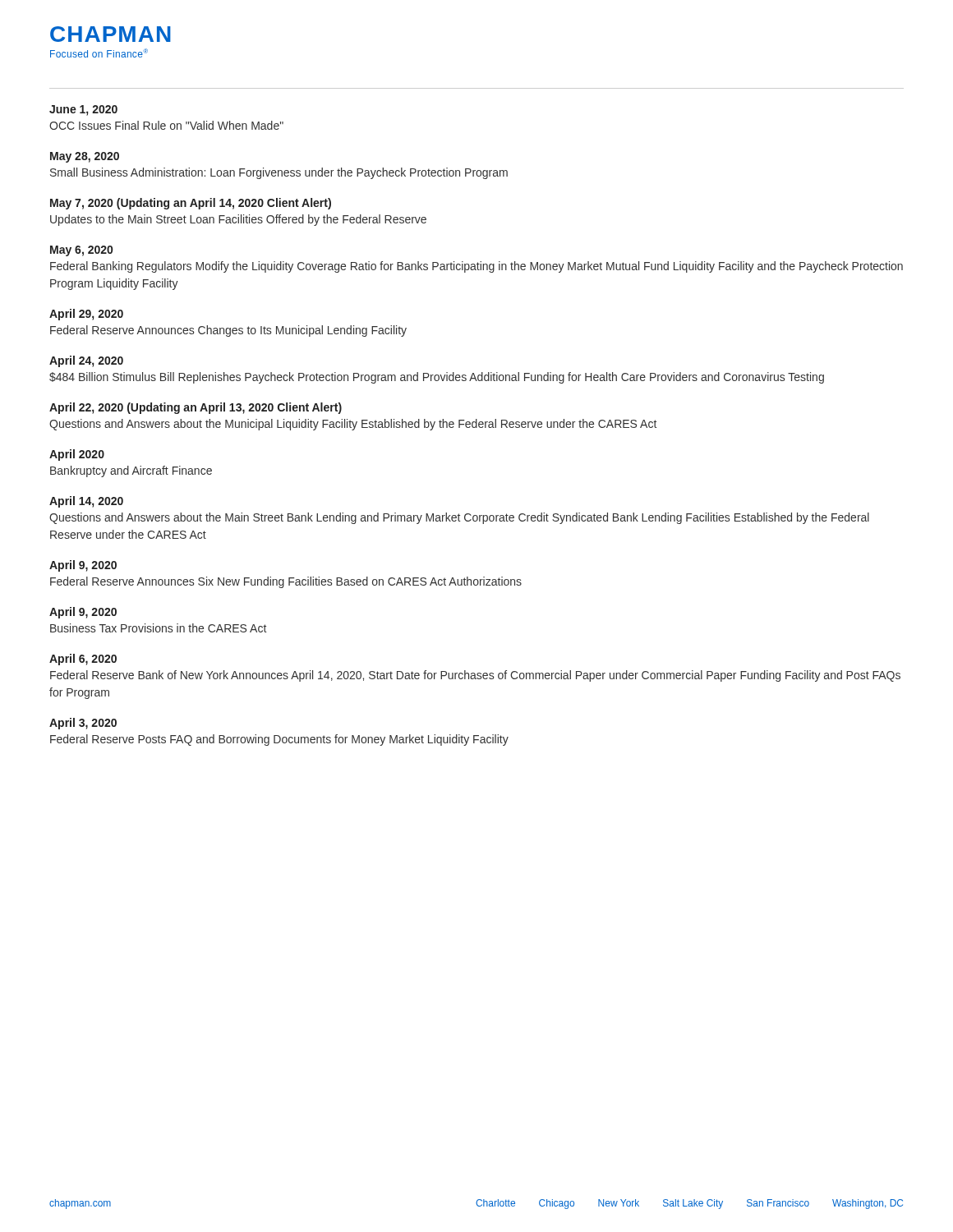Screen dimensions: 1232x953
Task: Click on the list item with the text "April 14, 2020 Questions and"
Action: point(476,519)
